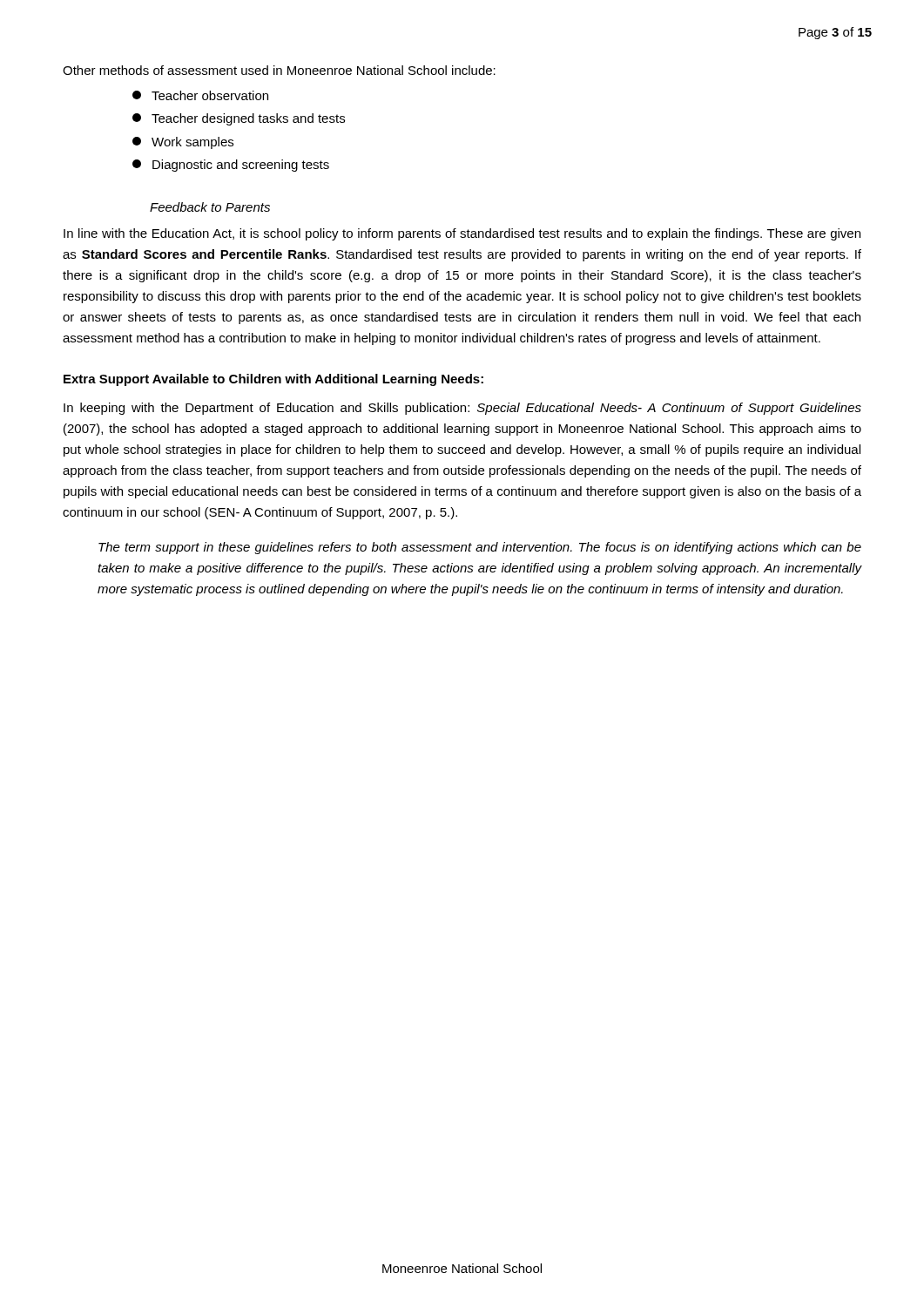Point to the block beginning "In line with"
The image size is (924, 1307).
pyautogui.click(x=462, y=285)
